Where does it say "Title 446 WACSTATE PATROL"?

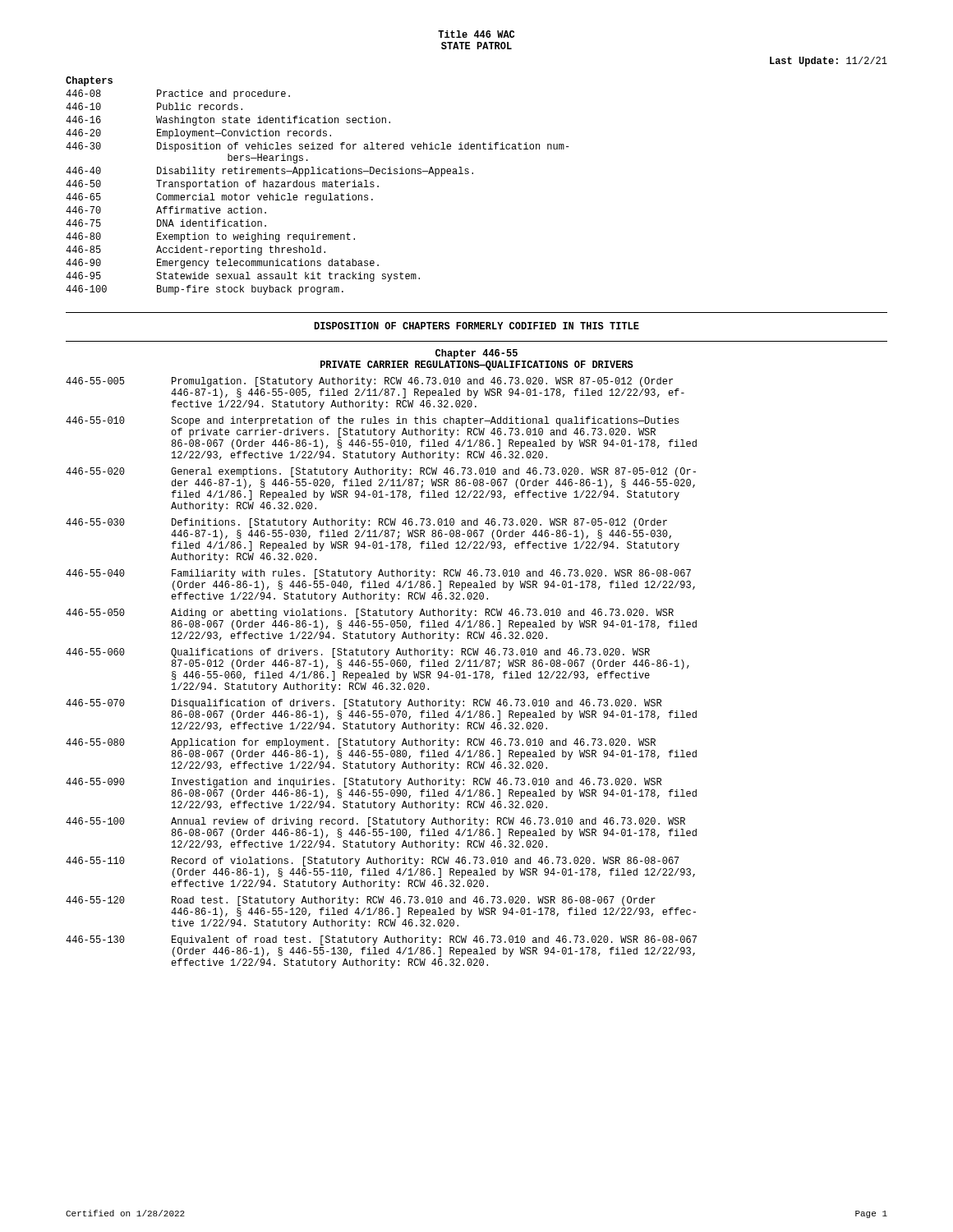[476, 41]
